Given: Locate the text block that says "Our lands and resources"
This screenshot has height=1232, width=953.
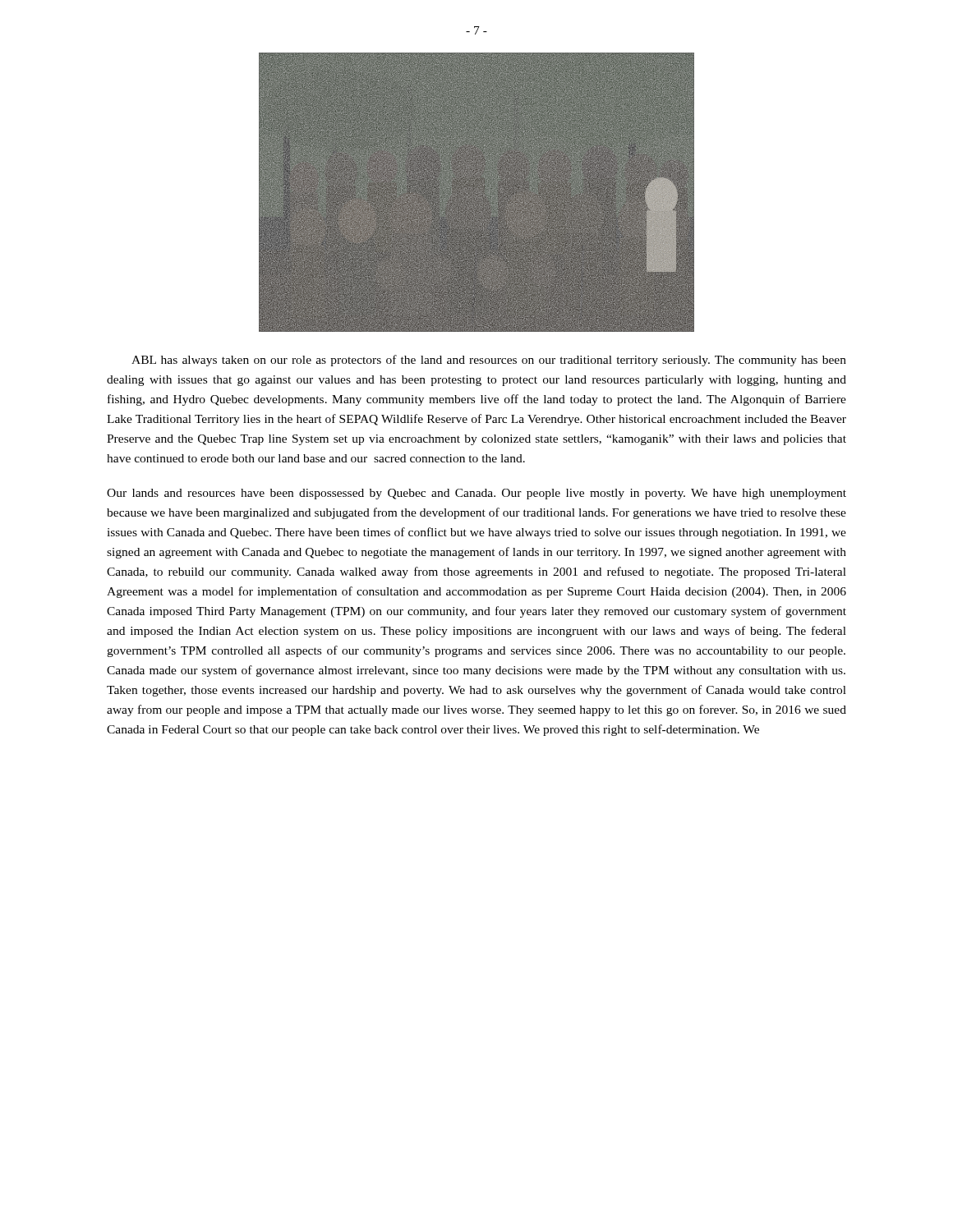Looking at the screenshot, I should pyautogui.click(x=476, y=611).
